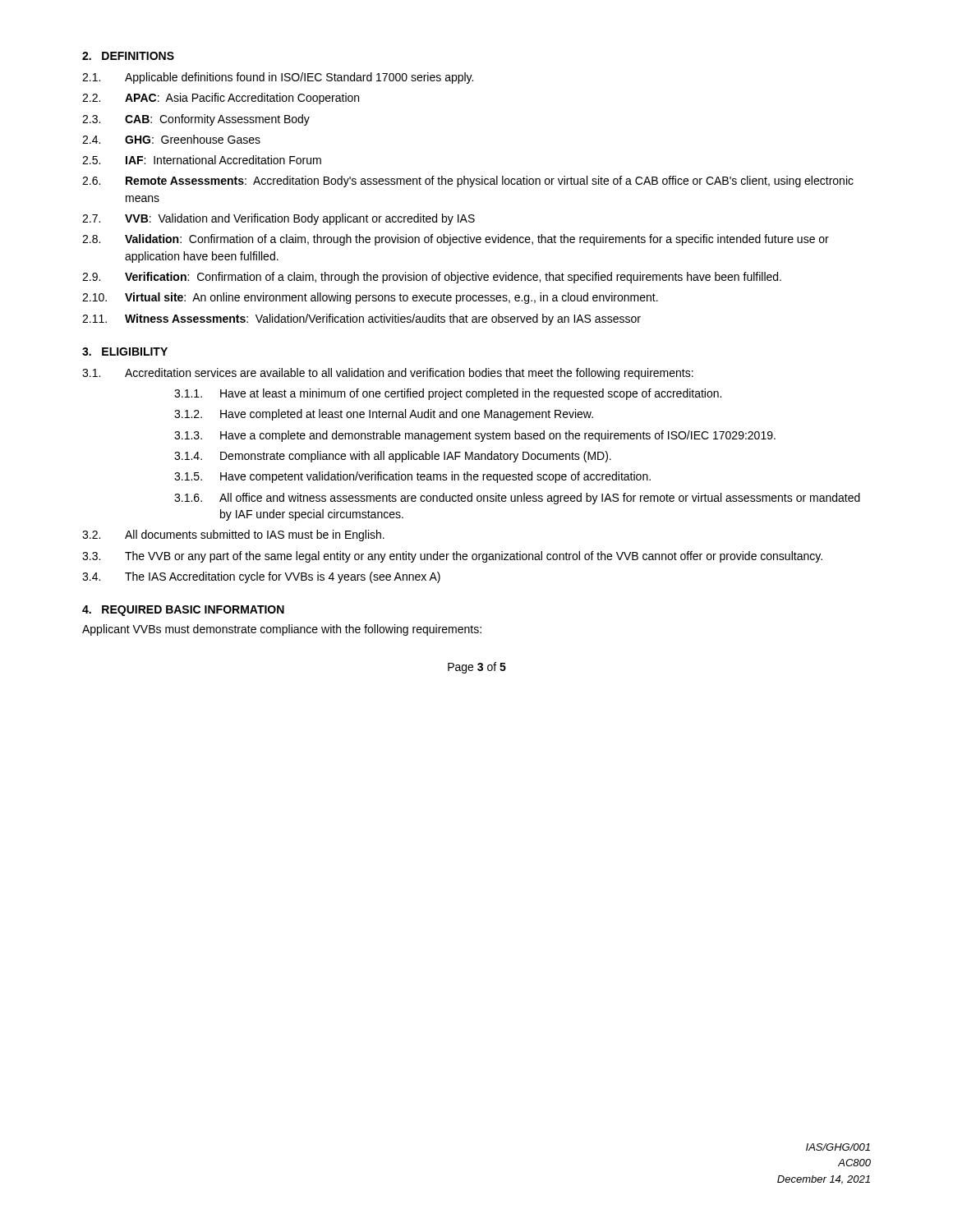The image size is (953, 1232).
Task: Locate the list item that reads "2.4. GHG: Greenhouse Gases"
Action: click(171, 139)
